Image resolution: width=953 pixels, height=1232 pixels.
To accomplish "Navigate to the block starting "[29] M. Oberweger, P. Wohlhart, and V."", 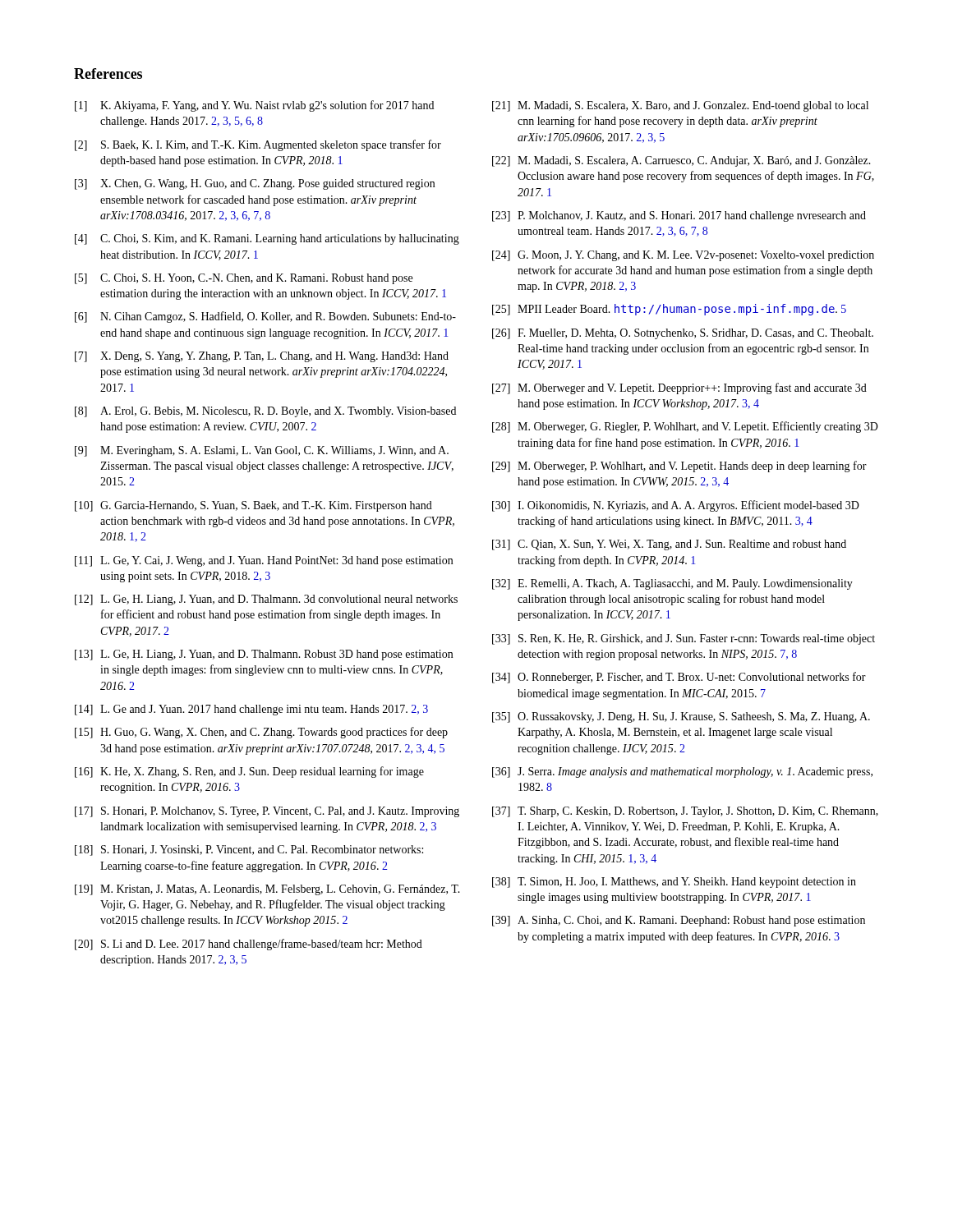I will coord(685,474).
